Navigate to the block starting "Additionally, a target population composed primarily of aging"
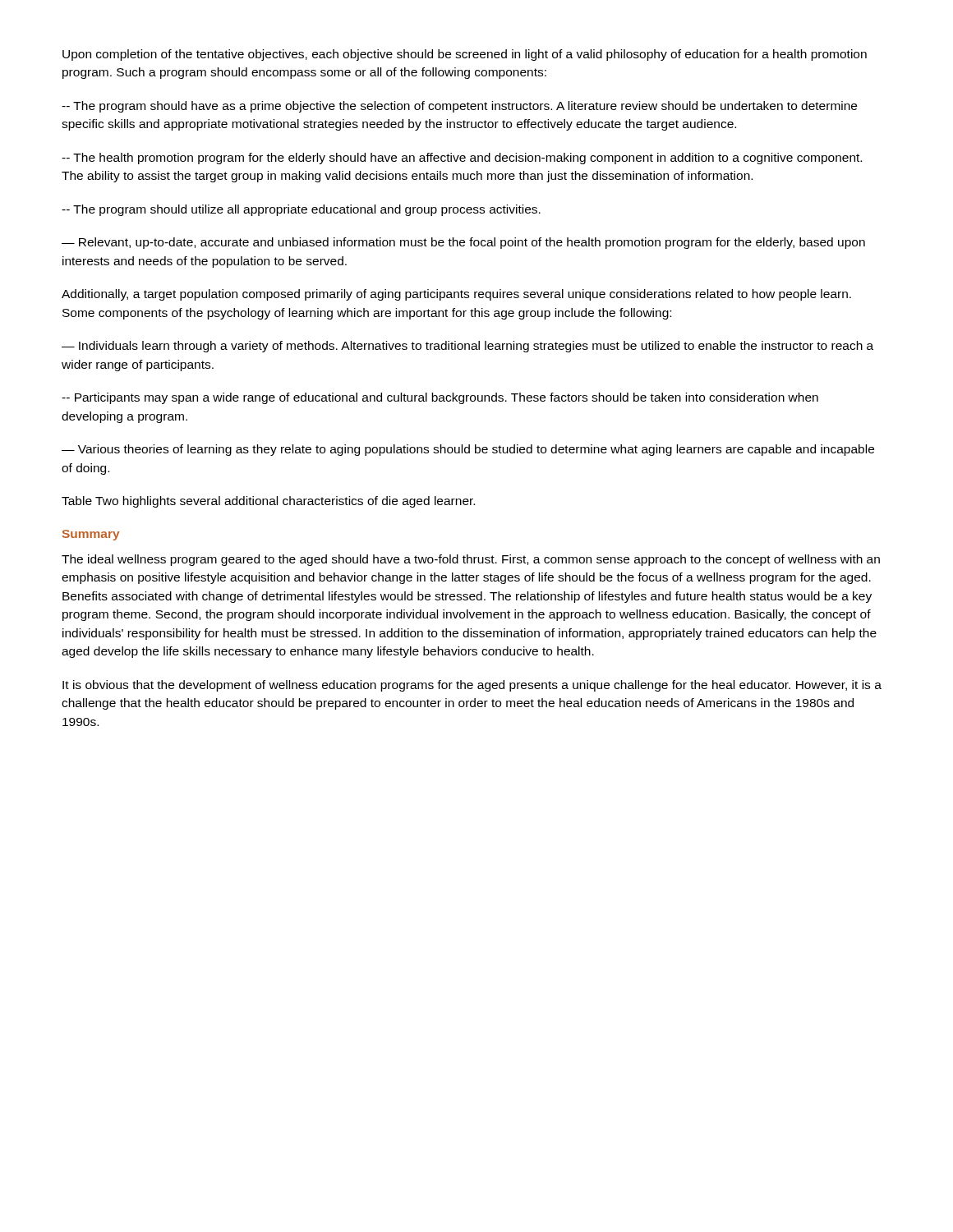 pyautogui.click(x=457, y=303)
